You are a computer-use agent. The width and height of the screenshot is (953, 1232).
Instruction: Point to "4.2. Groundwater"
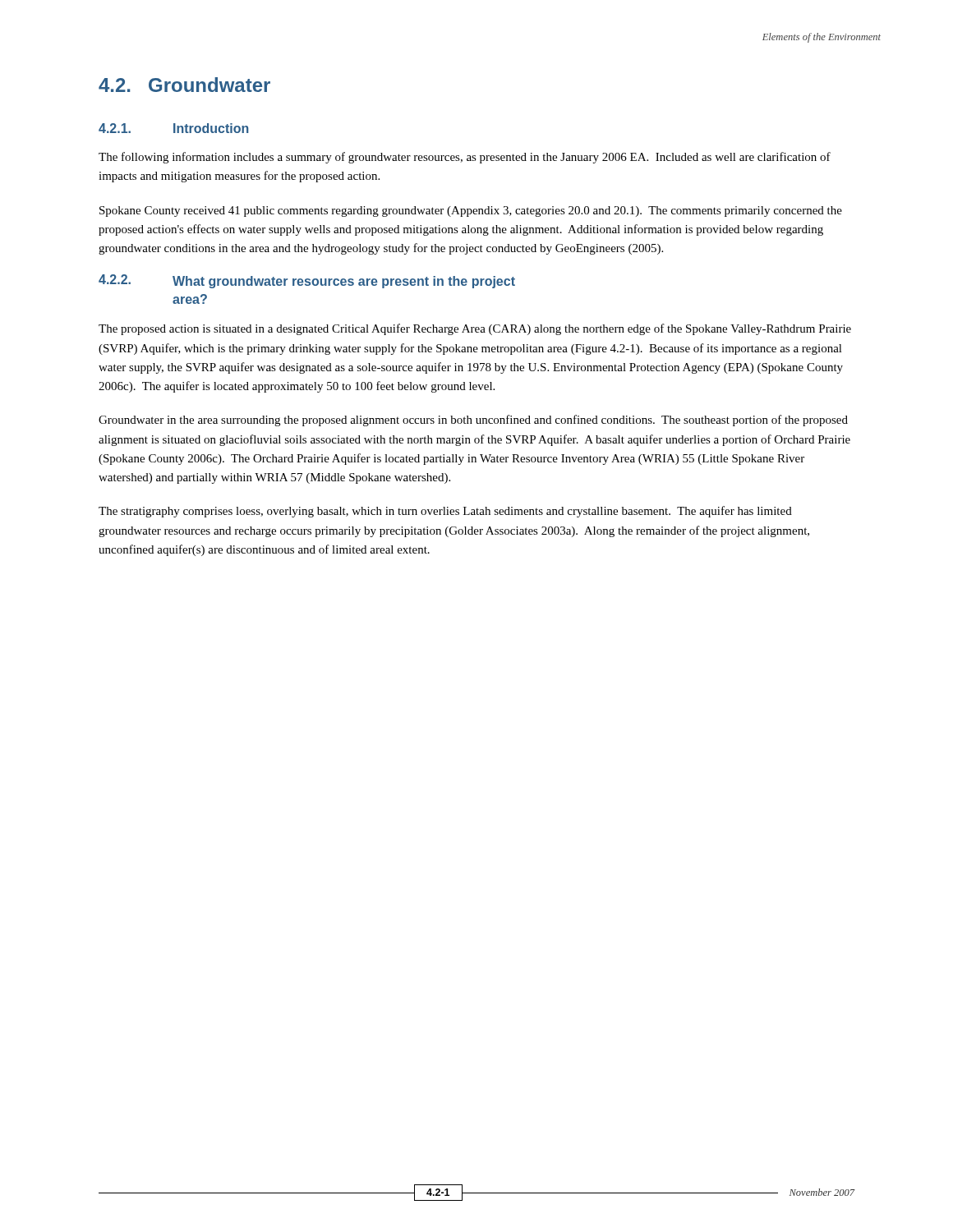(185, 85)
